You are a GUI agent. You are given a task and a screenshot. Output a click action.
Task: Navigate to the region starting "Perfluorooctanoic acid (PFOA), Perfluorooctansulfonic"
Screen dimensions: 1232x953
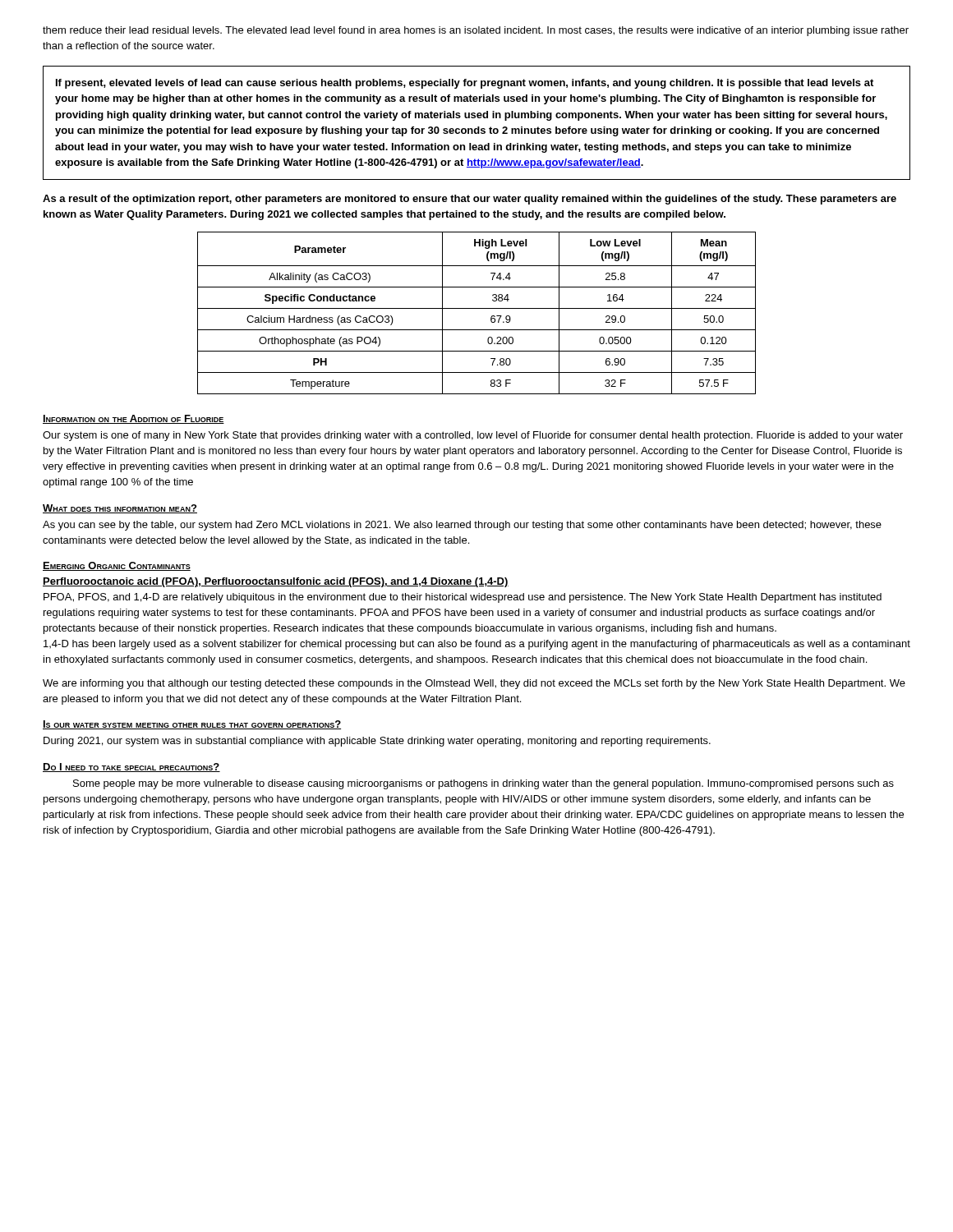(x=275, y=582)
